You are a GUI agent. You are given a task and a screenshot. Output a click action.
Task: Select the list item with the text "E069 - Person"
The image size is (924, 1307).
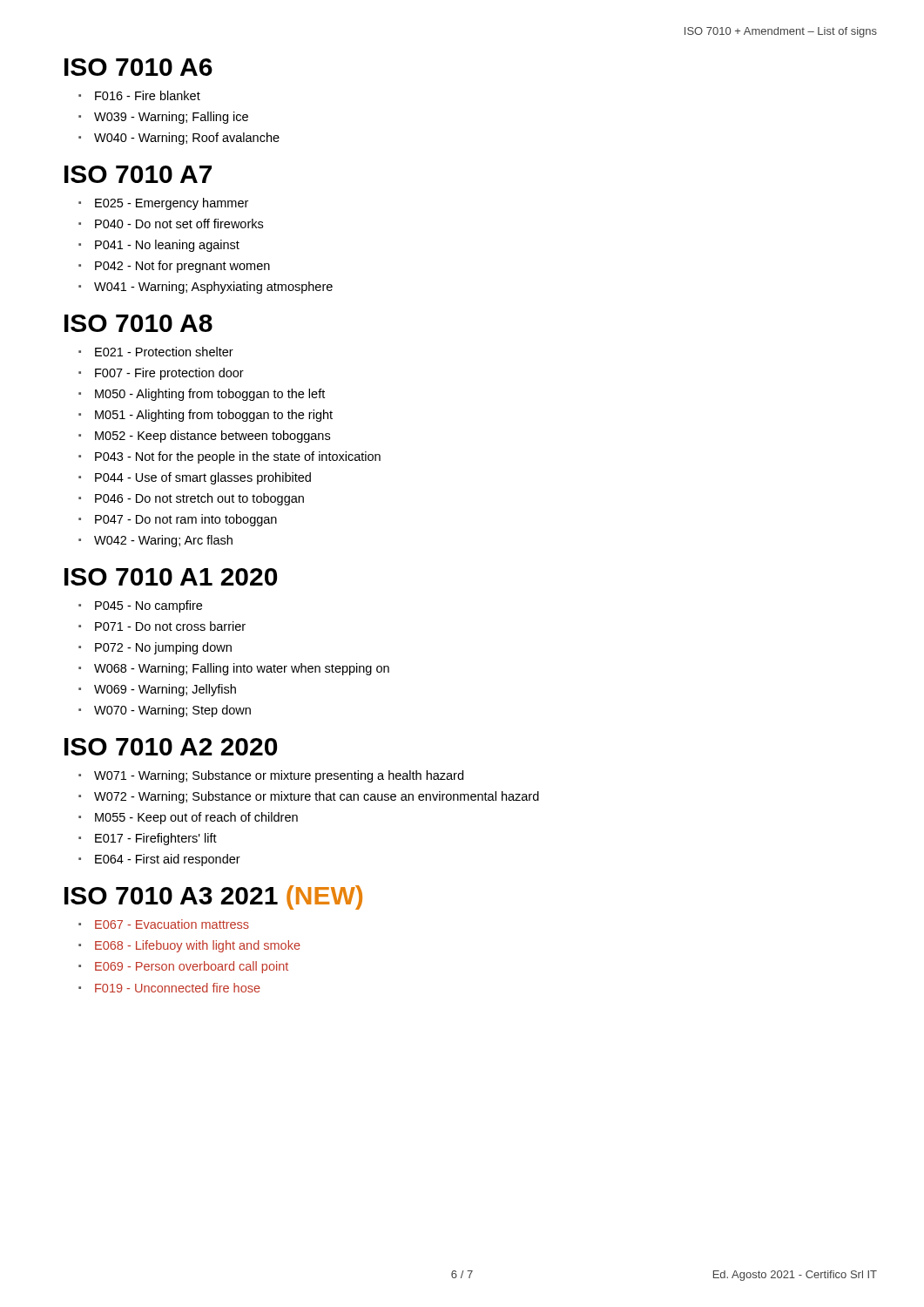191,967
